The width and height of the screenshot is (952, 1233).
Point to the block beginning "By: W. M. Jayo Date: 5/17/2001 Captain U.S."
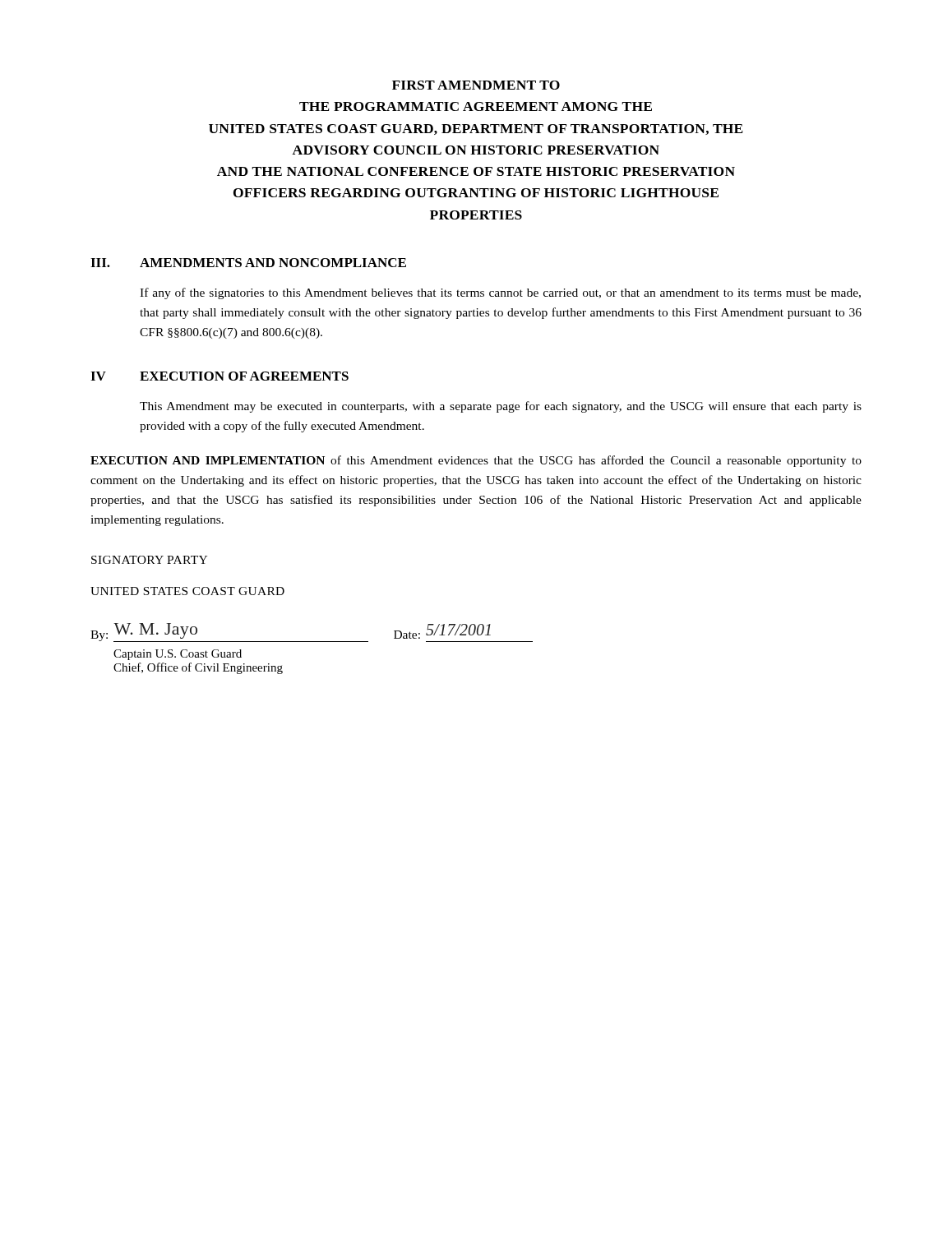tap(476, 641)
